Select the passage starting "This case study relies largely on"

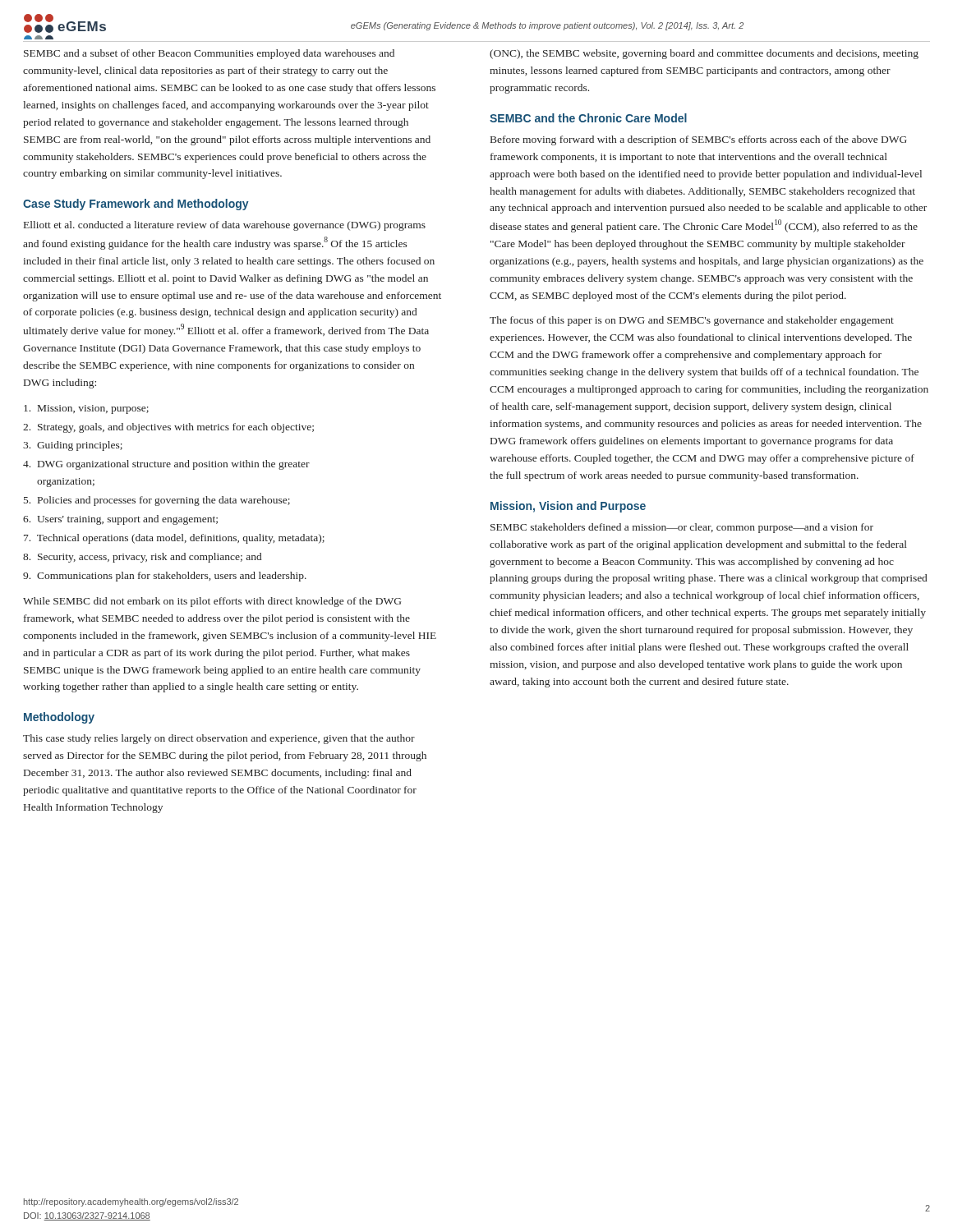pyautogui.click(x=225, y=773)
